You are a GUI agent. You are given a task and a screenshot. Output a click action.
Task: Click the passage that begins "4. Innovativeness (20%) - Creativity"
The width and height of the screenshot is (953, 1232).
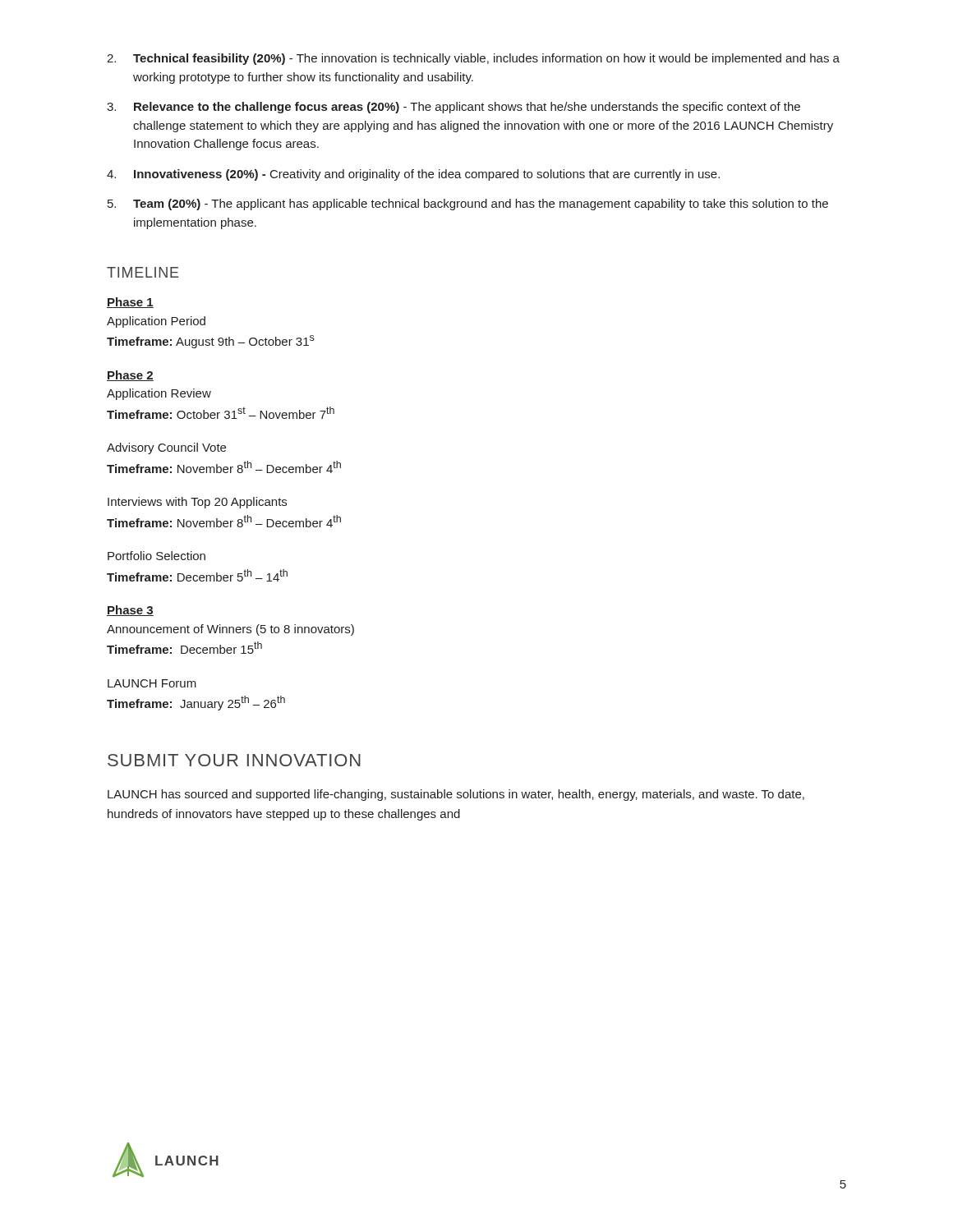[x=476, y=174]
